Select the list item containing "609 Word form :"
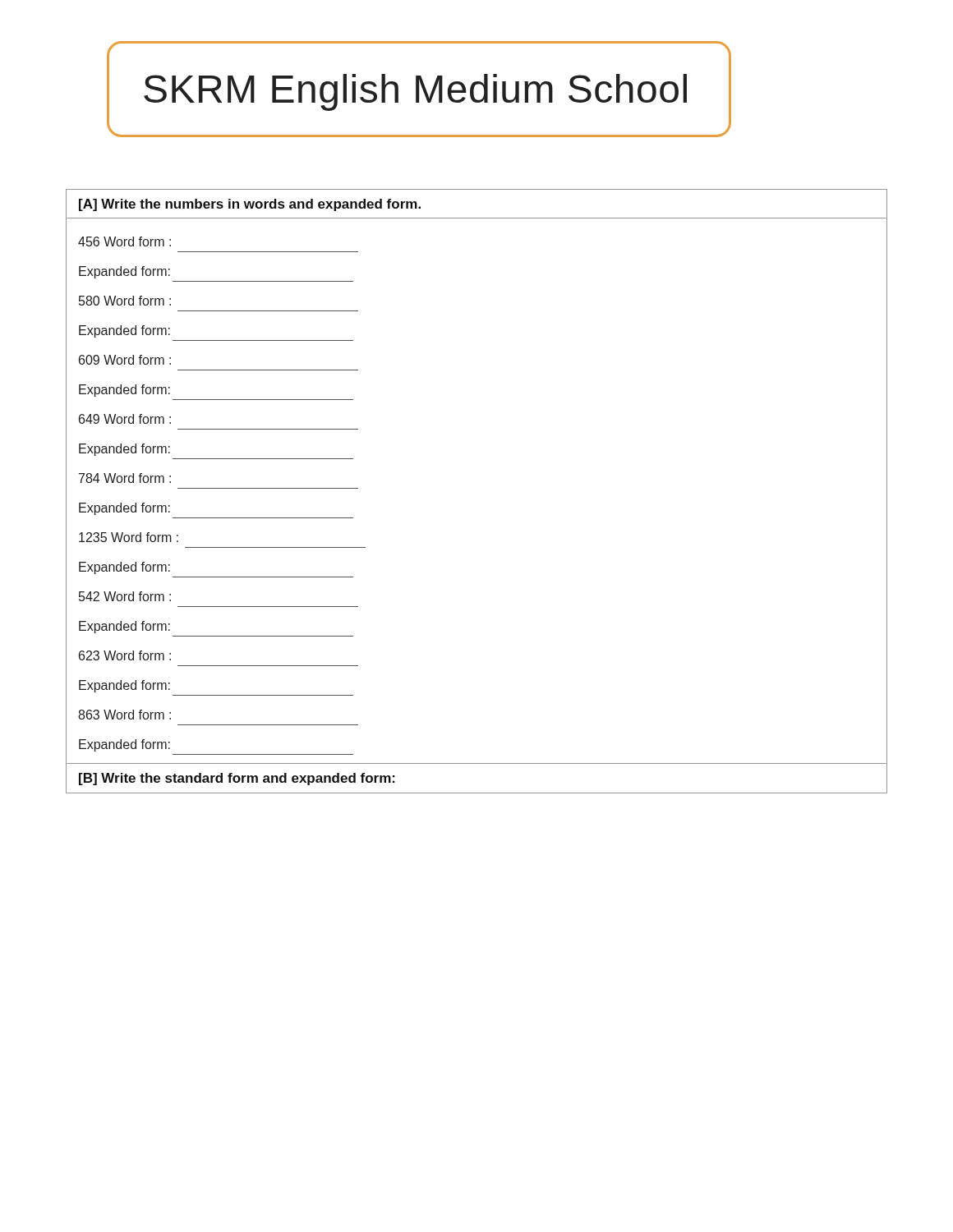 point(218,362)
